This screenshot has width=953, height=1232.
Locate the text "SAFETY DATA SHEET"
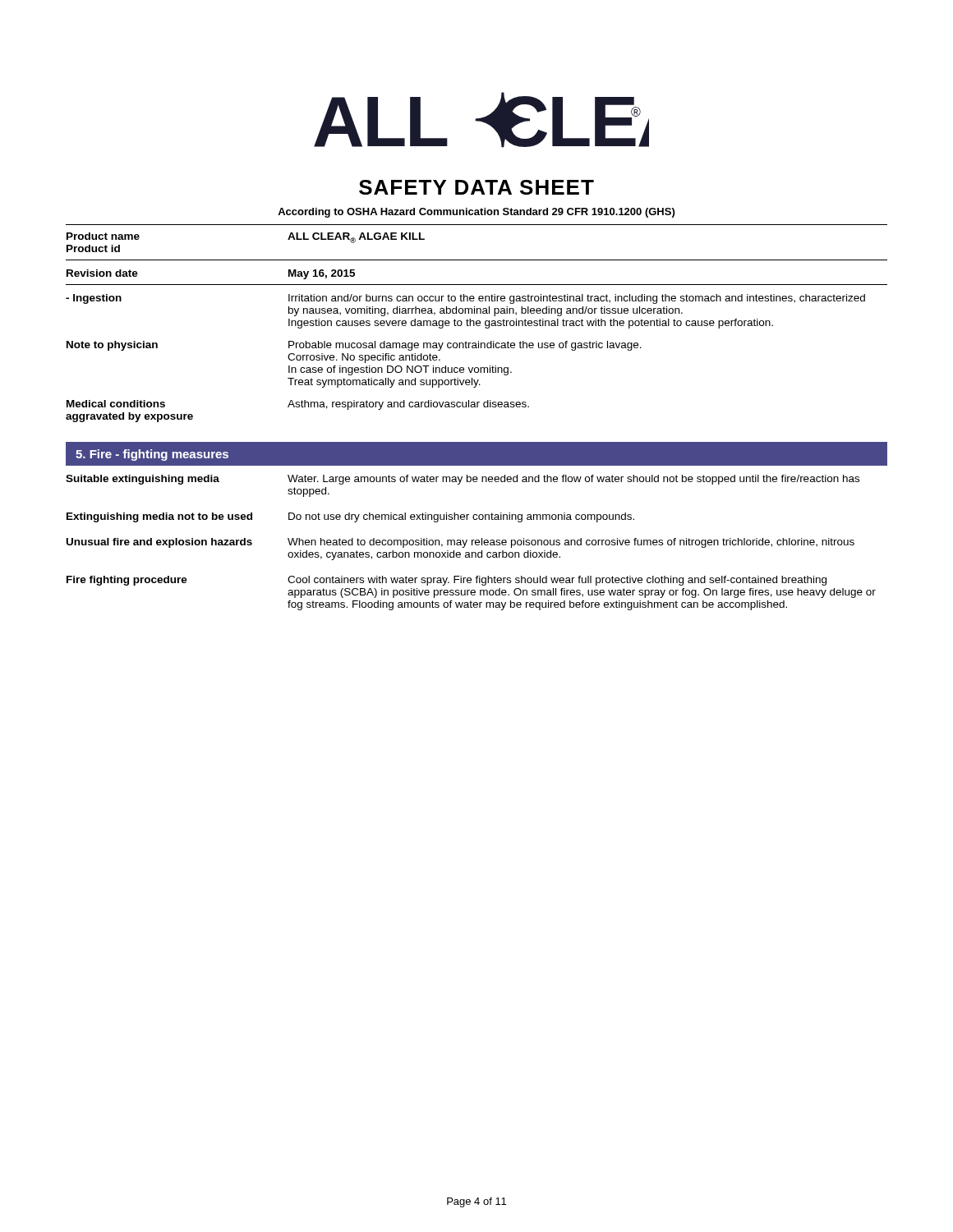coord(476,187)
